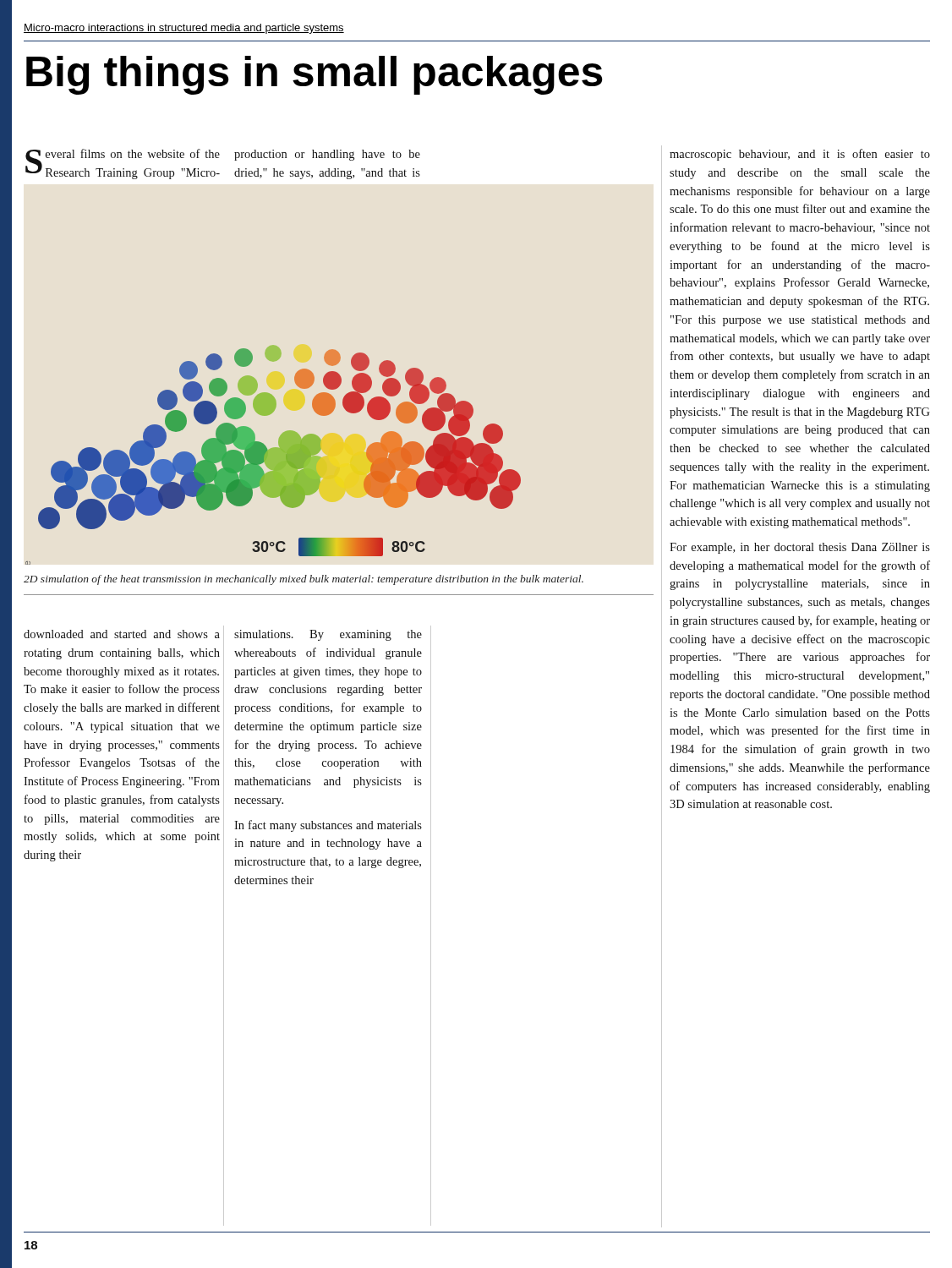952x1268 pixels.
Task: Locate the text block that says "production or handling have to be dried," he"
Action: click(327, 155)
